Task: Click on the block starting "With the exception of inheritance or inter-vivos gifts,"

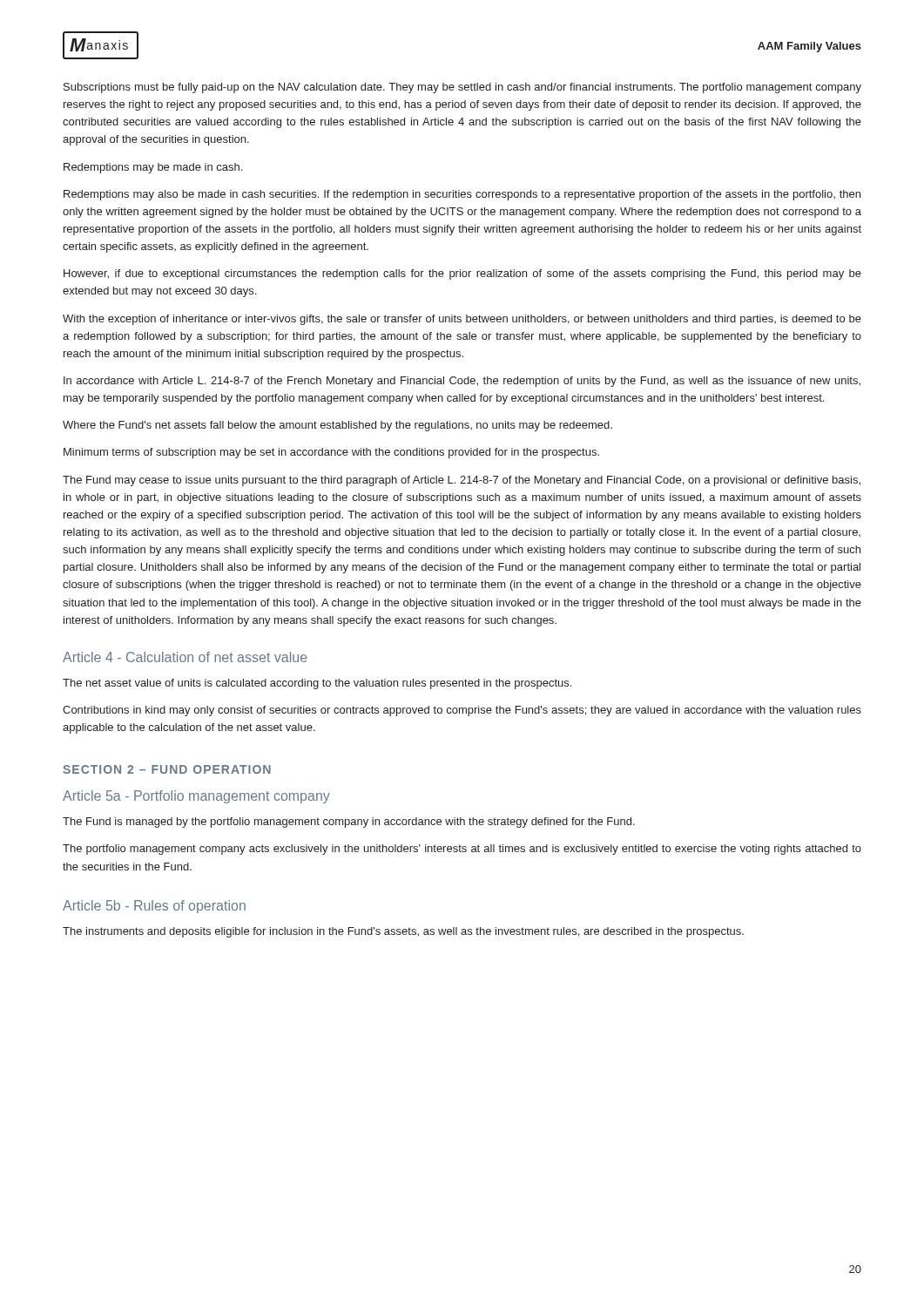Action: [462, 336]
